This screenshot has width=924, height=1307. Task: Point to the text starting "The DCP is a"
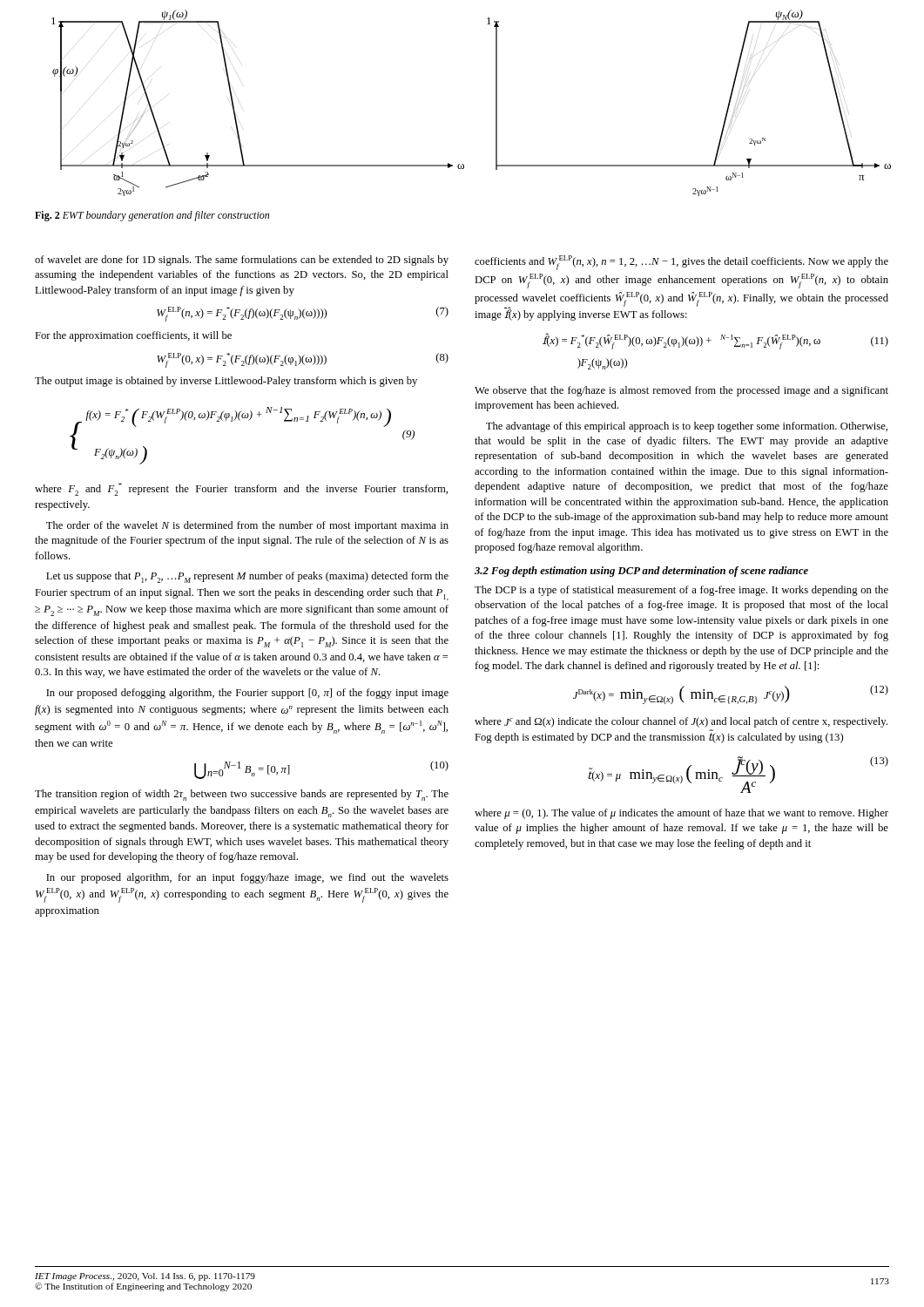click(681, 629)
